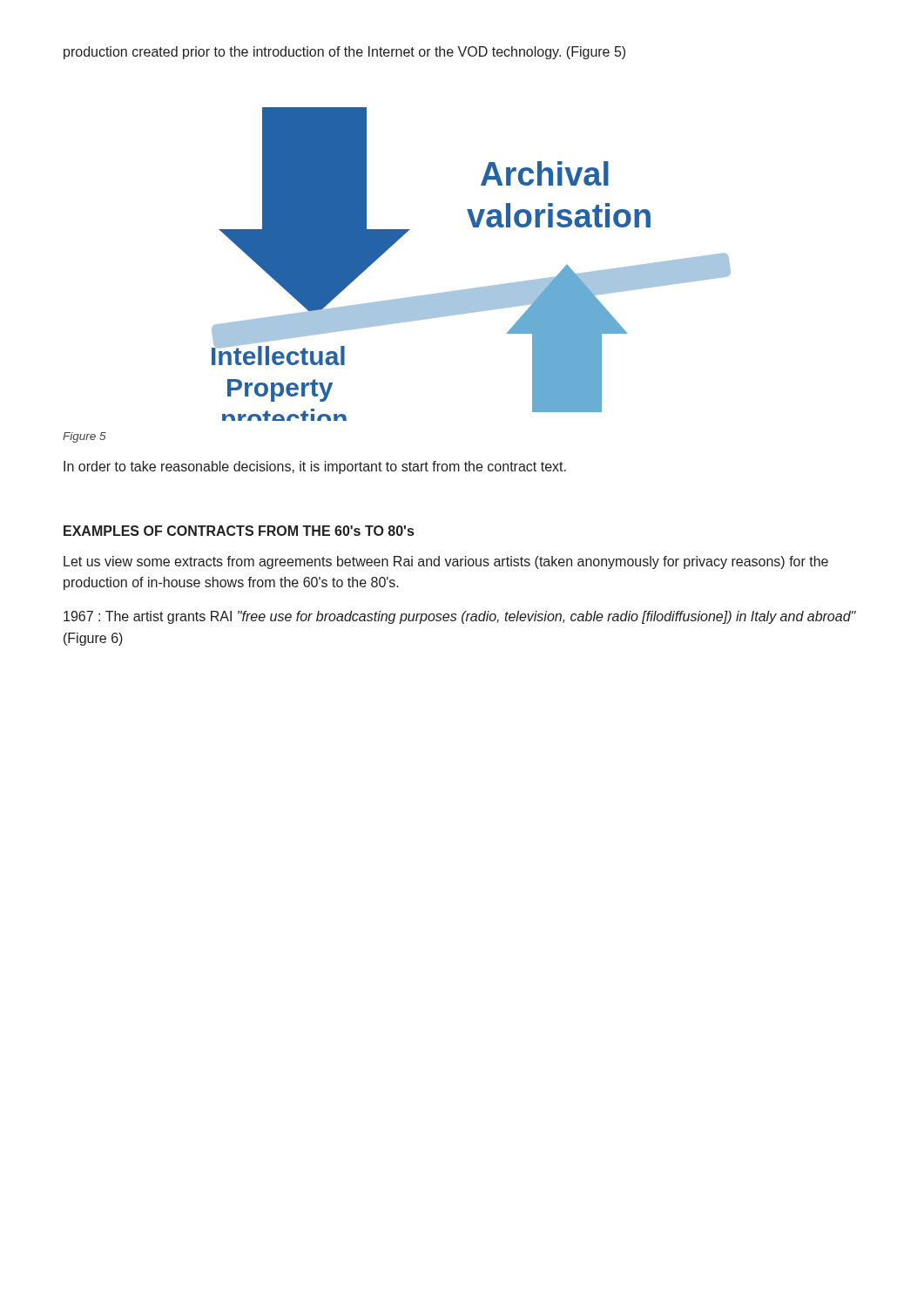Point to the region starting "production created prior to the"
Viewport: 924px width, 1307px height.
tap(345, 52)
